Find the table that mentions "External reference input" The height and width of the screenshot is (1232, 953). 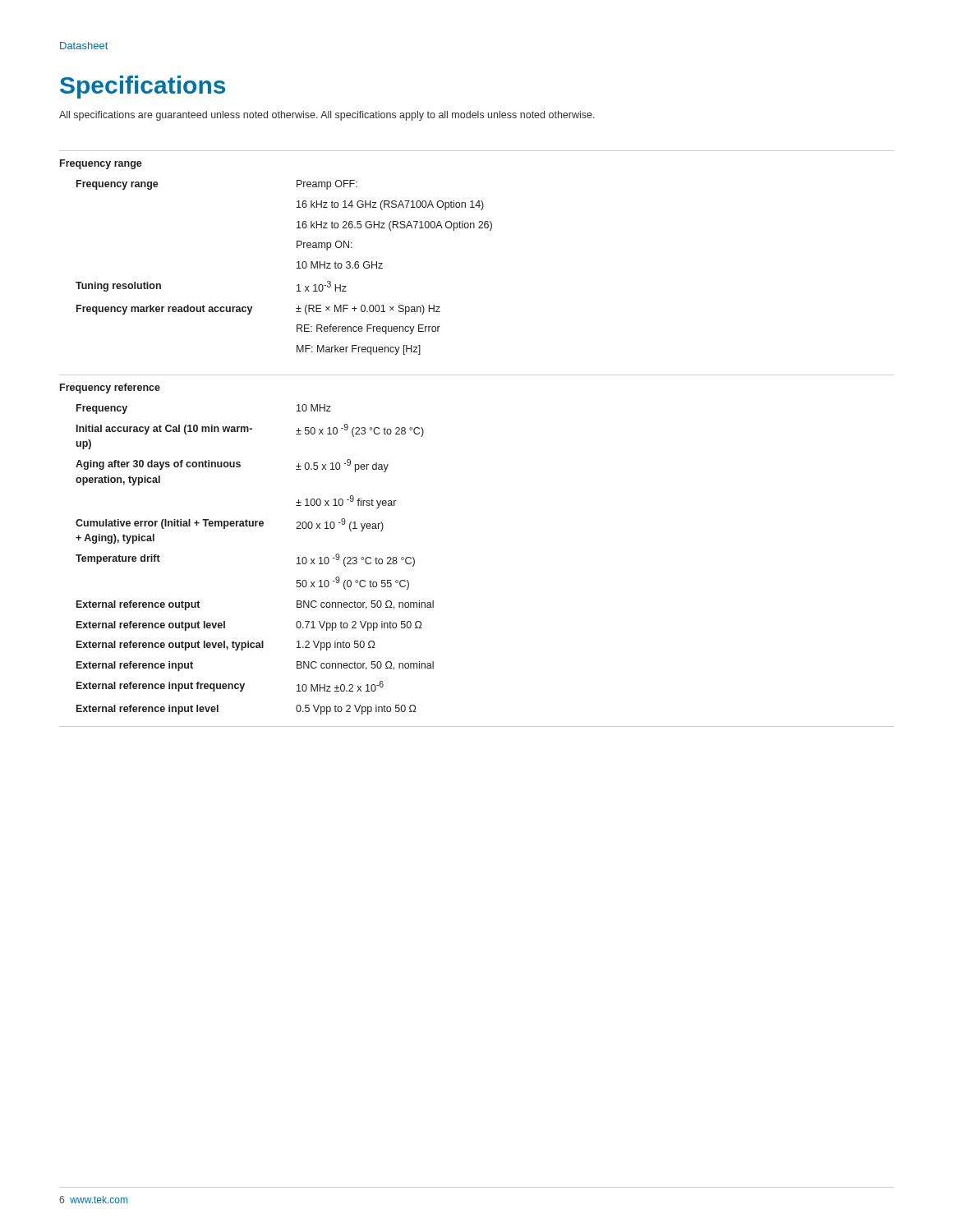(476, 559)
